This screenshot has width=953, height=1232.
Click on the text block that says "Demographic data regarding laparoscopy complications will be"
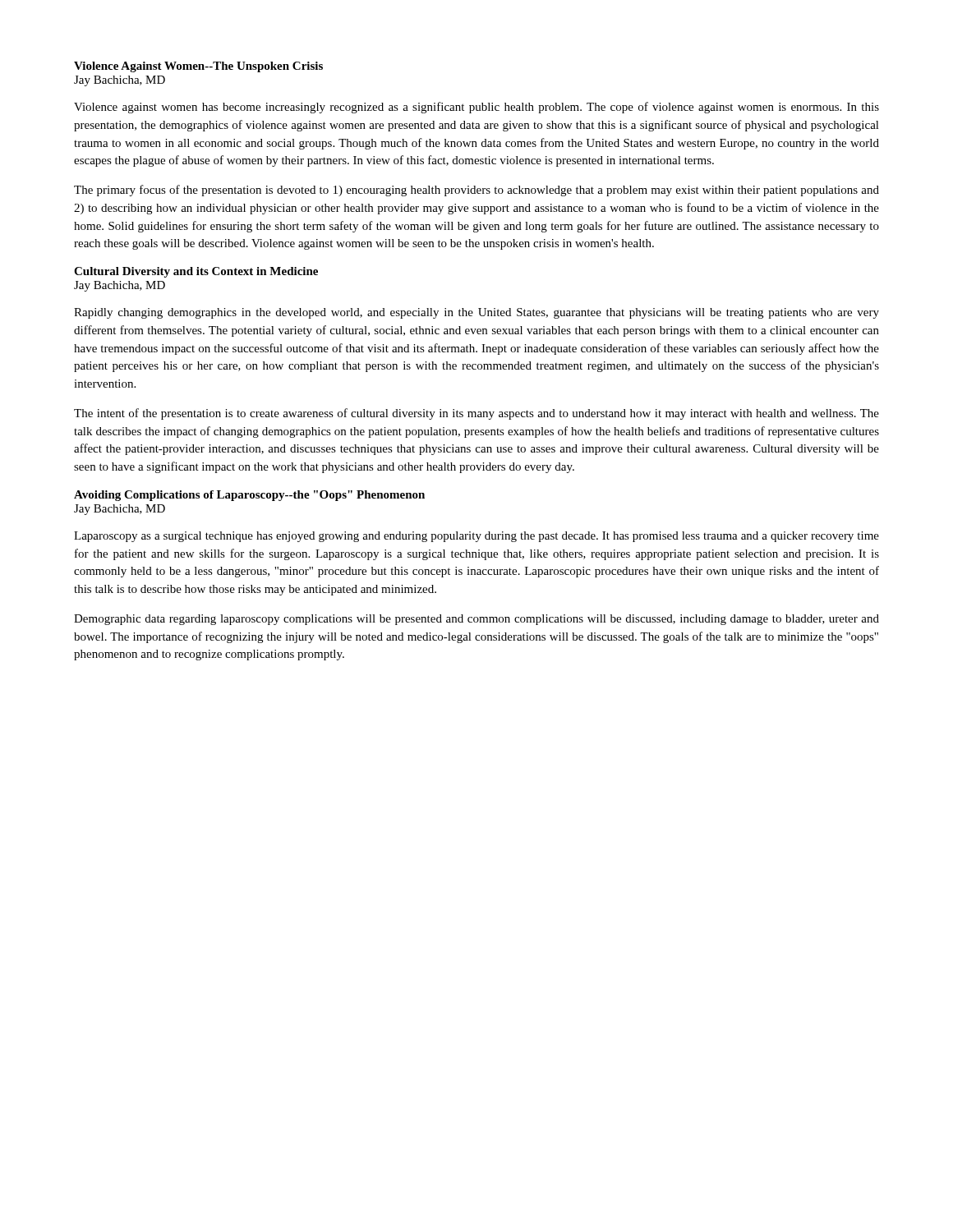point(476,636)
